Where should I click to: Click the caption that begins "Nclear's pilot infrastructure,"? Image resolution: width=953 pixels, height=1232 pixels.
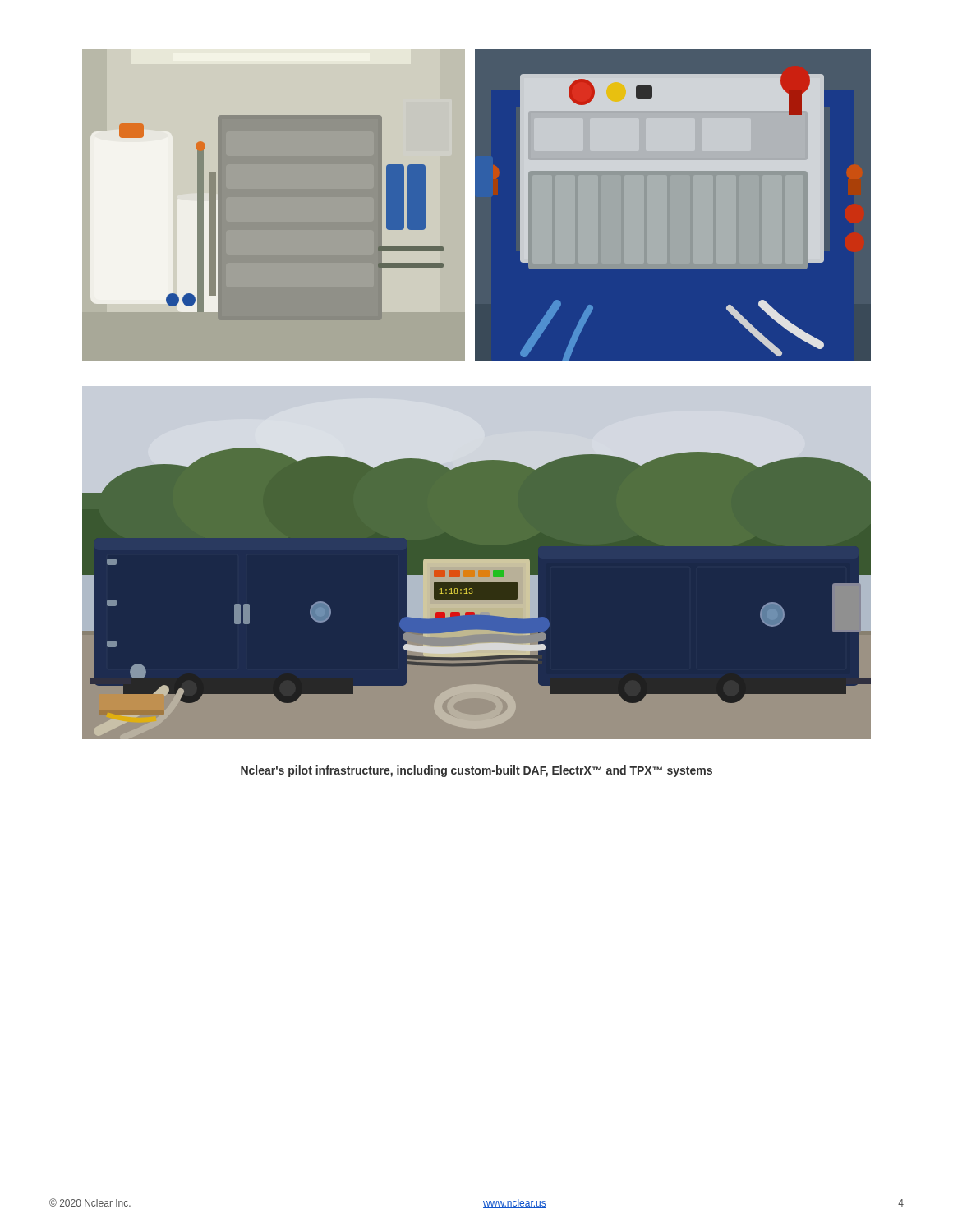click(x=476, y=770)
